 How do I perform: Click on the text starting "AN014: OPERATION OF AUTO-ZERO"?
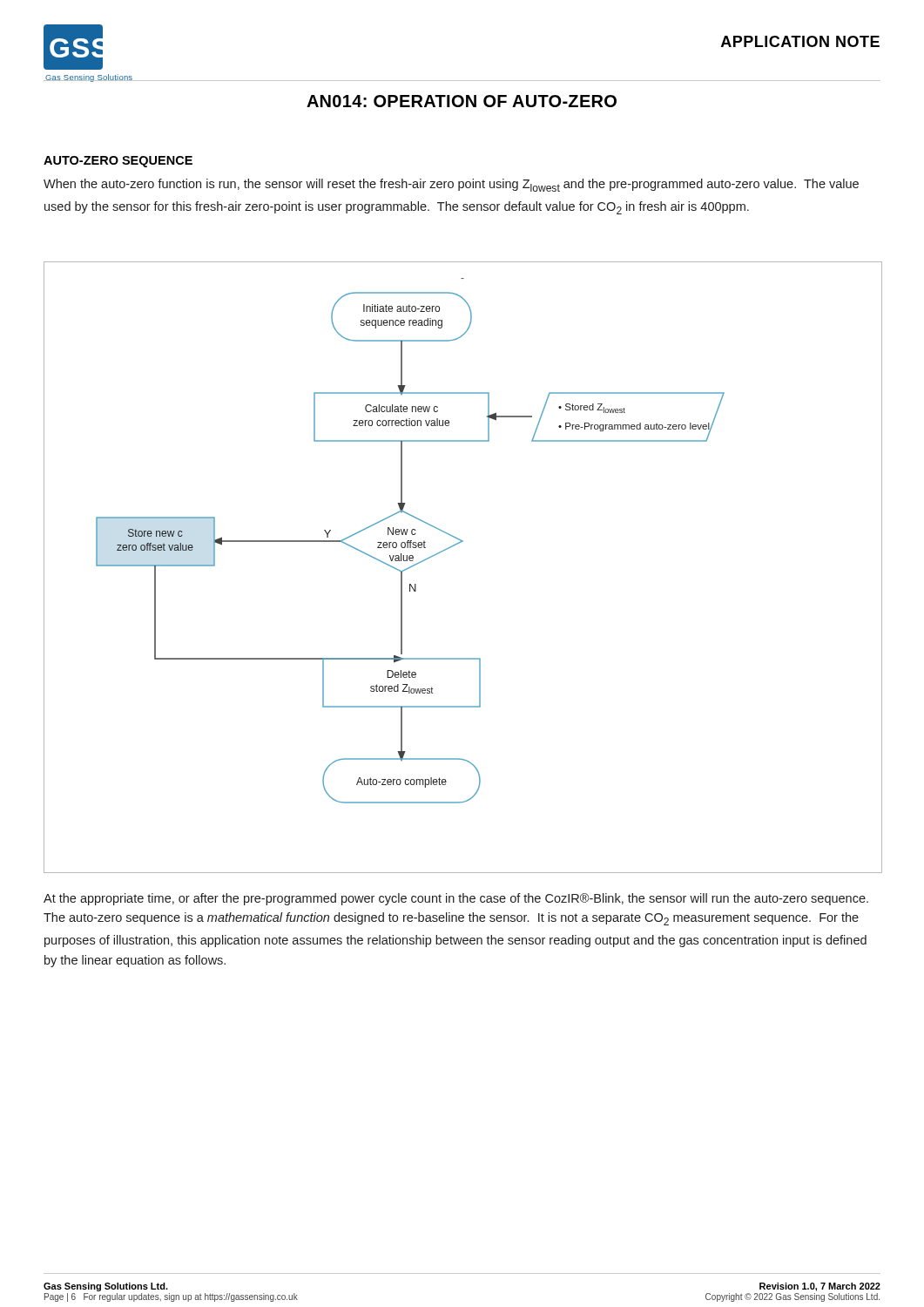462,101
